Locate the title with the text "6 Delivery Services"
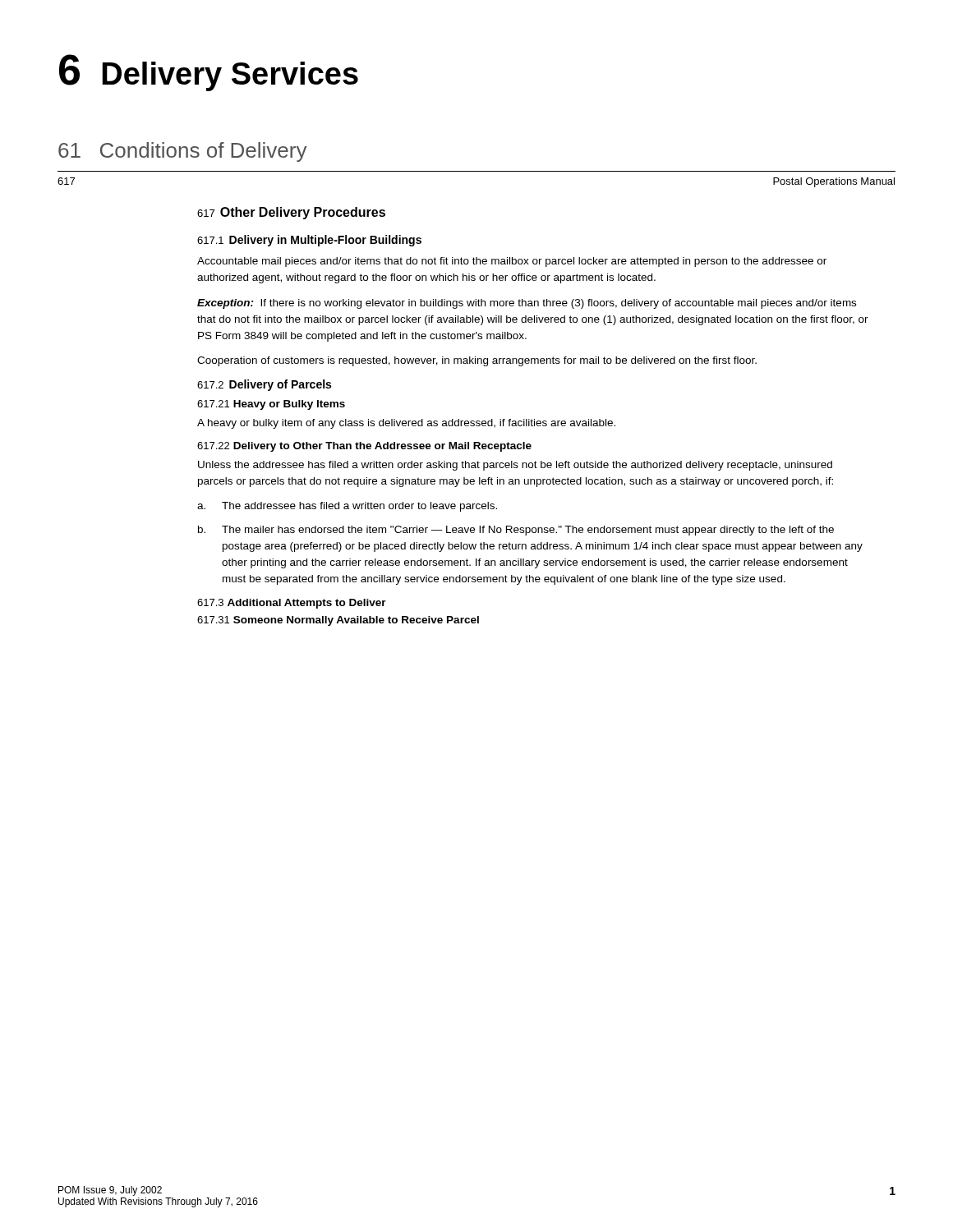This screenshot has width=953, height=1232. 208,70
